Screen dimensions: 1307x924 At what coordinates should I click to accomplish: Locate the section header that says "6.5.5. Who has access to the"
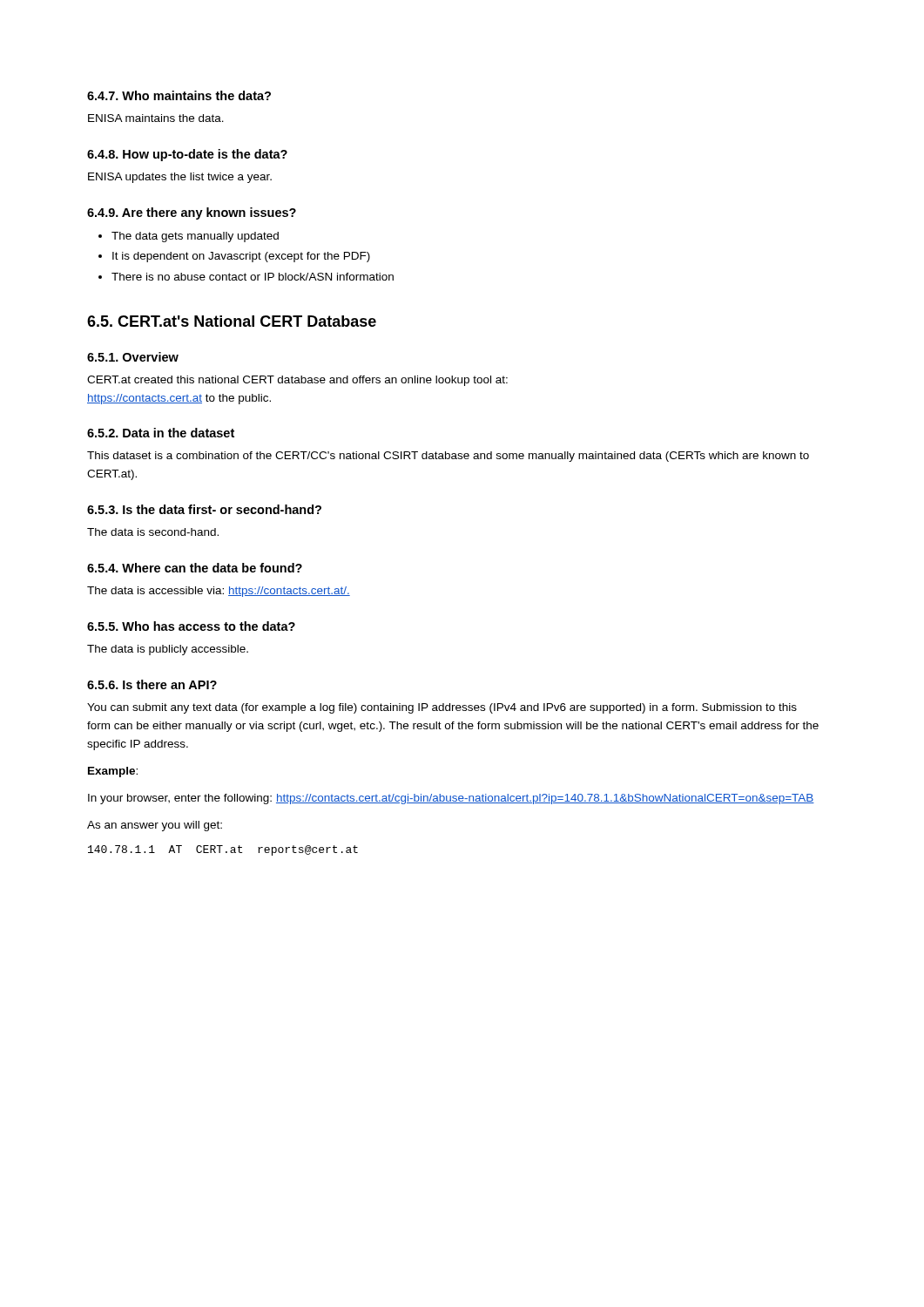click(191, 627)
